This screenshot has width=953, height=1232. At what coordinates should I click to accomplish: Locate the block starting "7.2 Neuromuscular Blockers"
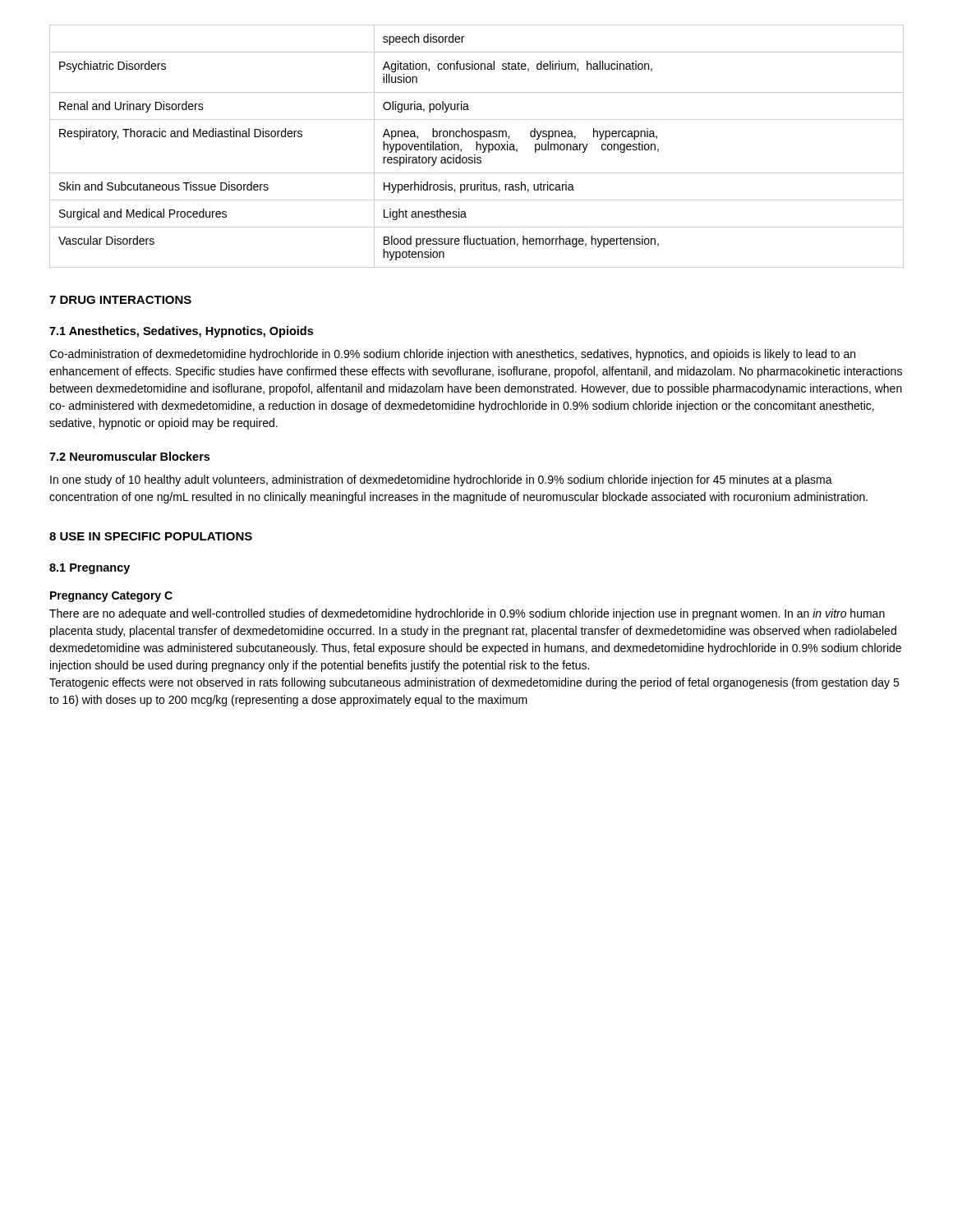click(130, 457)
